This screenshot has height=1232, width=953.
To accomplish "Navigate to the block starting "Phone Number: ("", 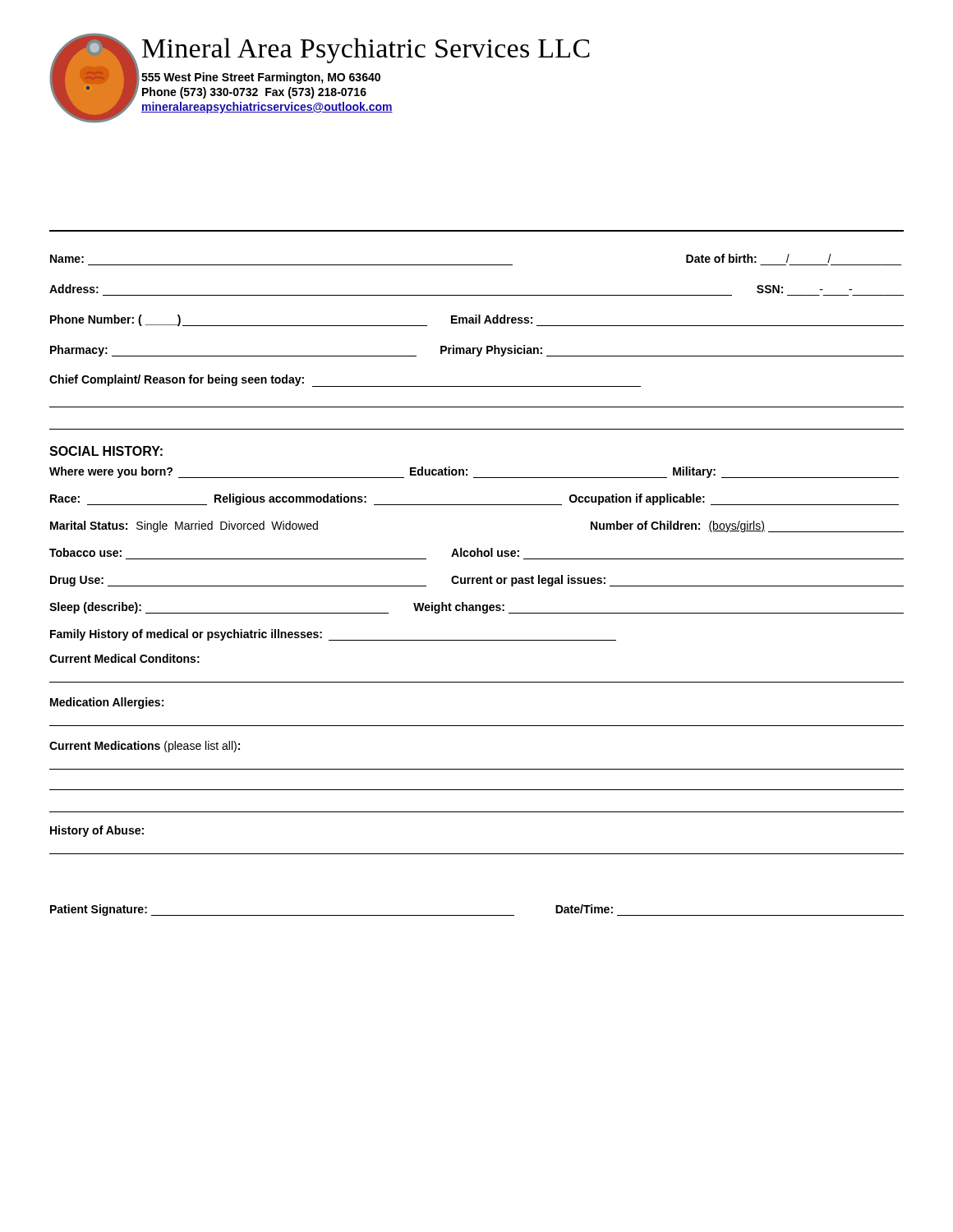I will coord(476,318).
